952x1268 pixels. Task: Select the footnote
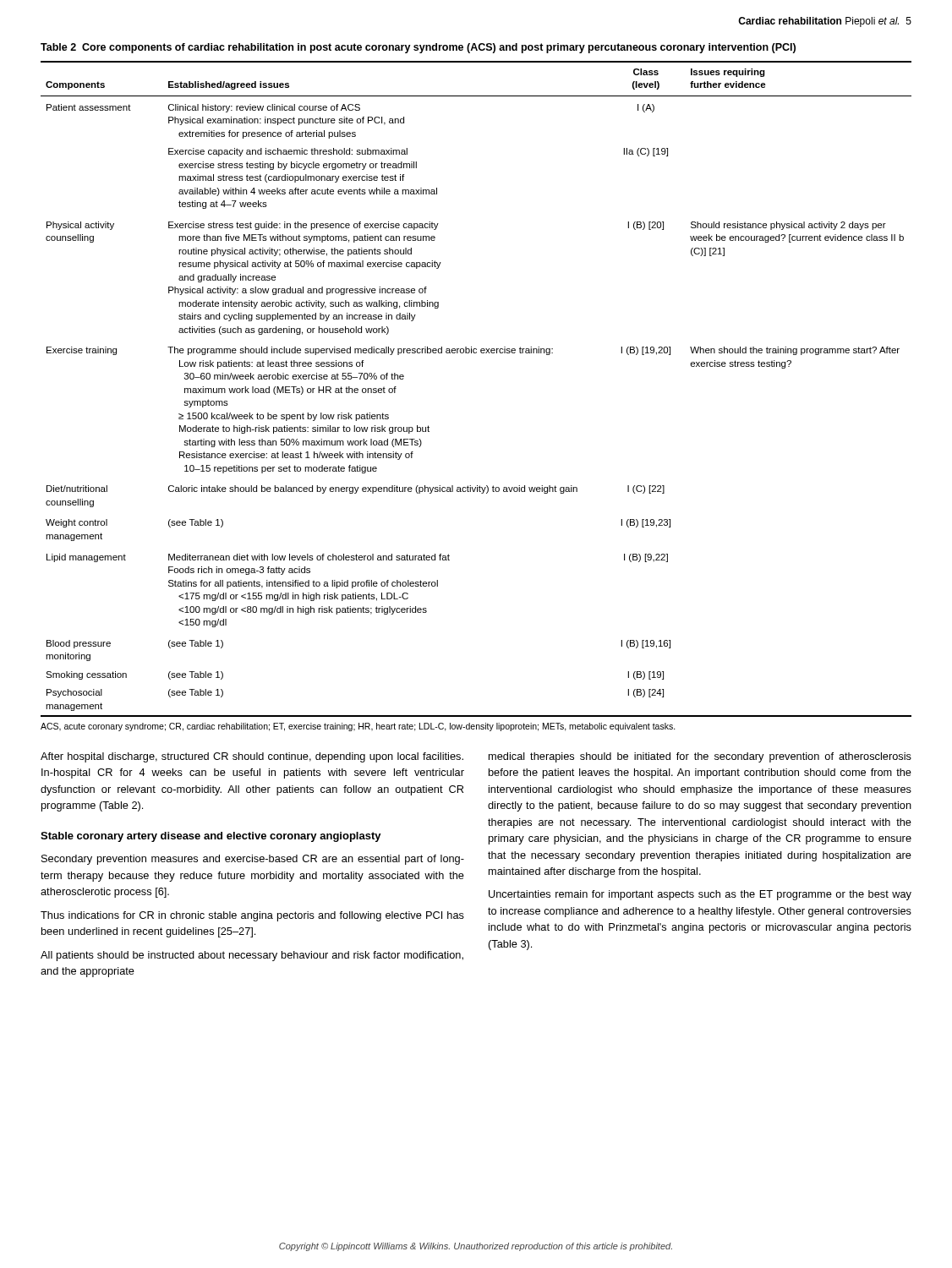point(358,726)
